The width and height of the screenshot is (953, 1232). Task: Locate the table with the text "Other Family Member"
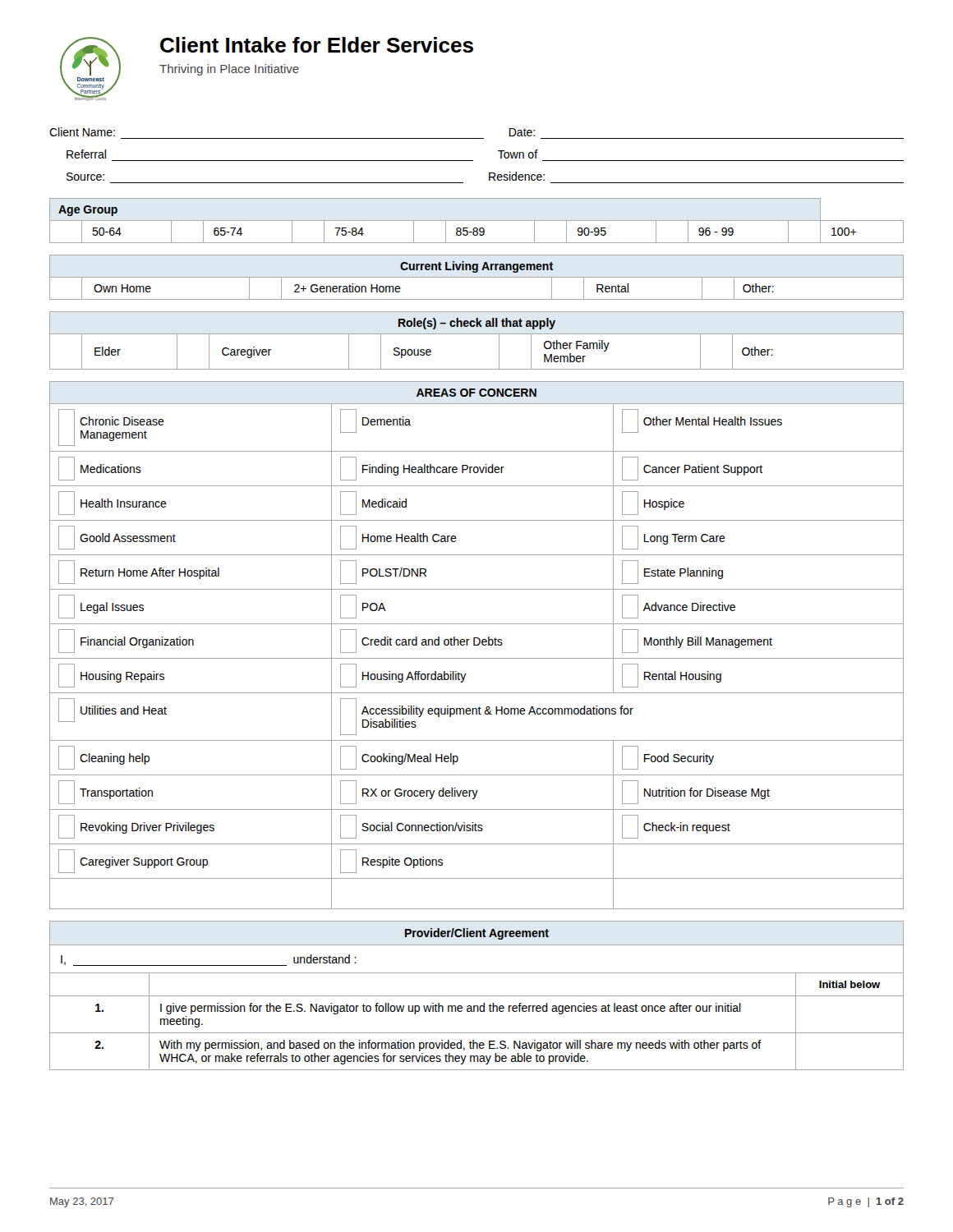476,340
